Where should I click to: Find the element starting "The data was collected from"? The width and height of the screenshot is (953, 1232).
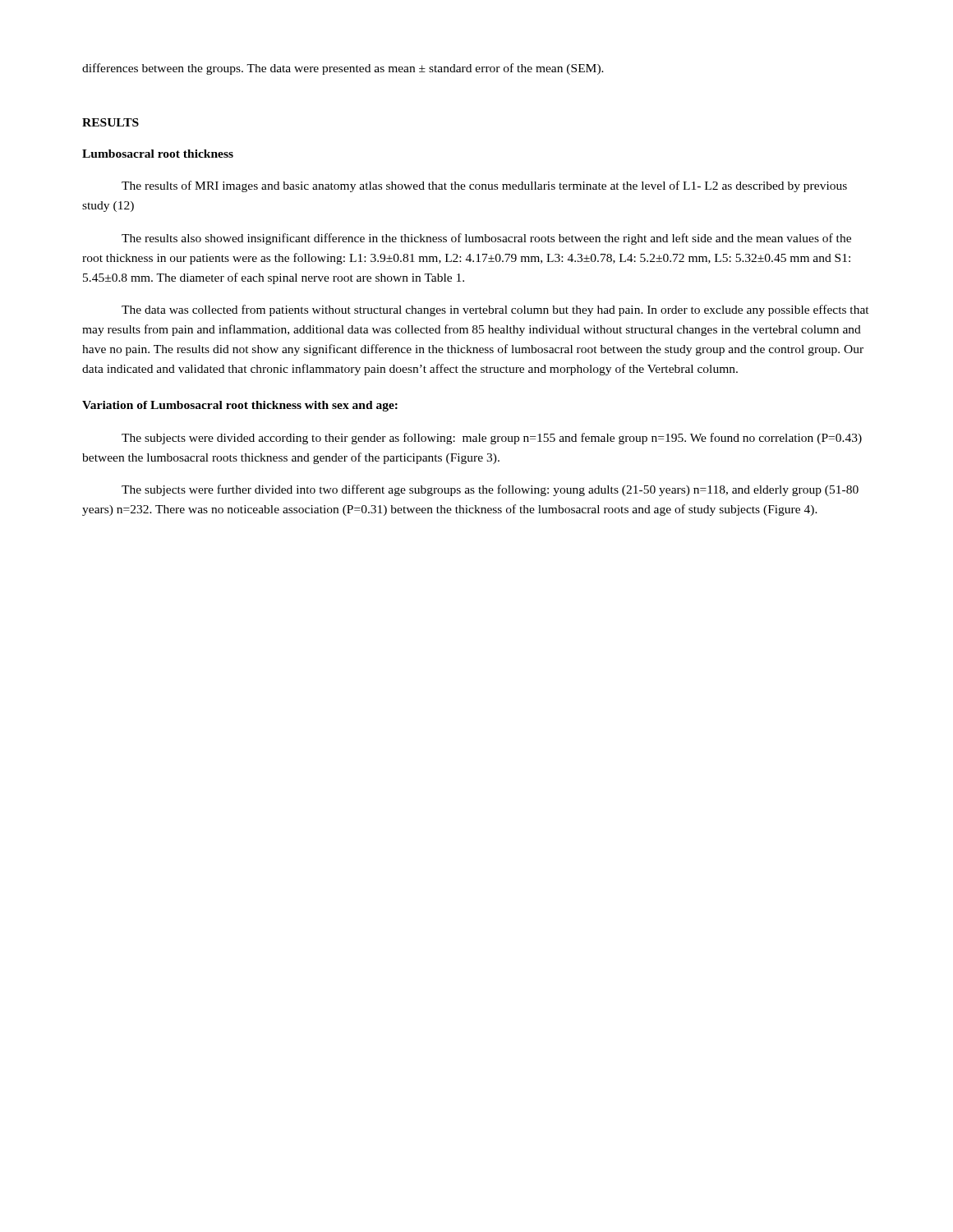[476, 339]
